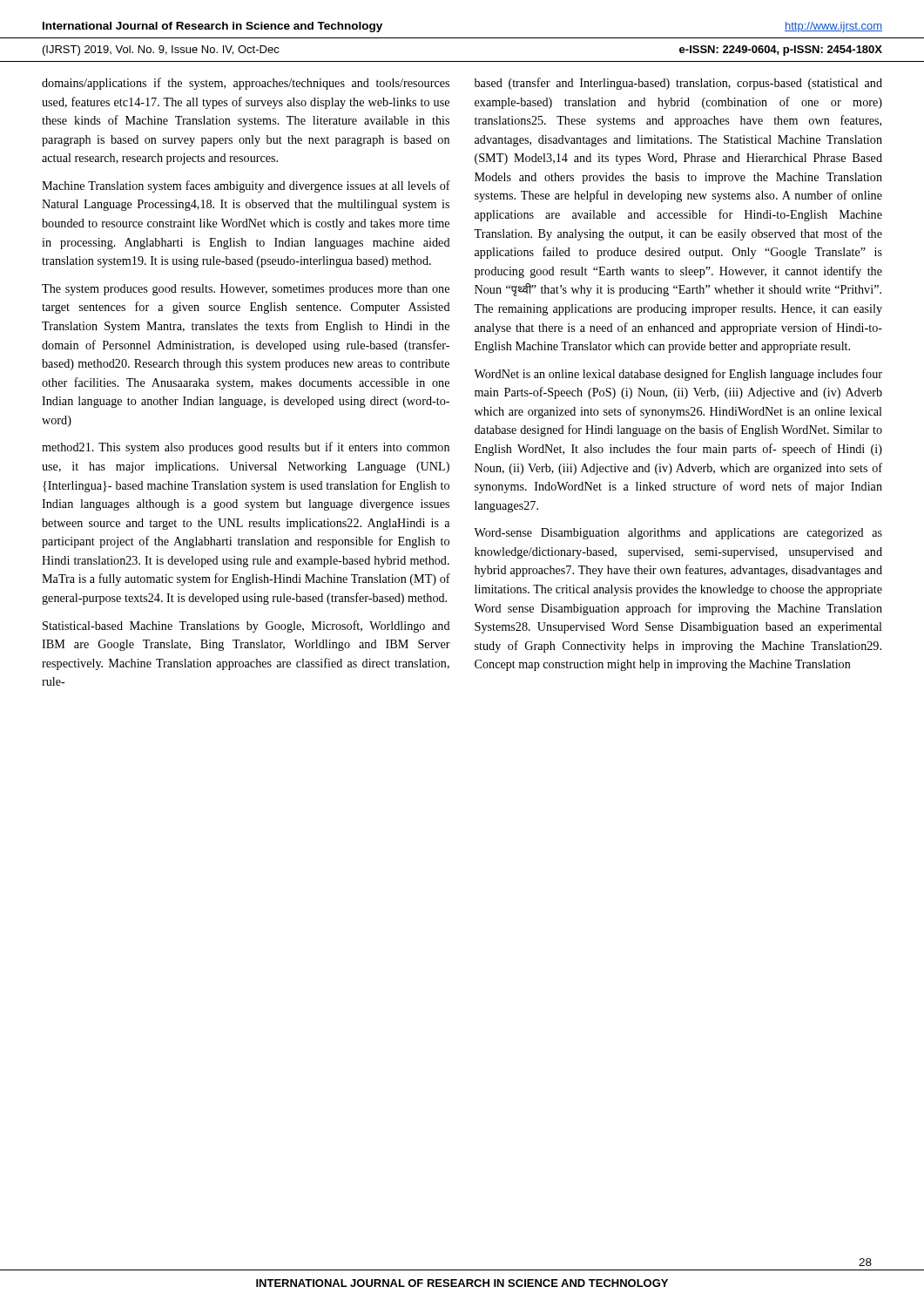
Task: Find the block on this page that starts "Word-sense Disambiguation algorithms and applications are categorized as"
Action: click(x=678, y=599)
